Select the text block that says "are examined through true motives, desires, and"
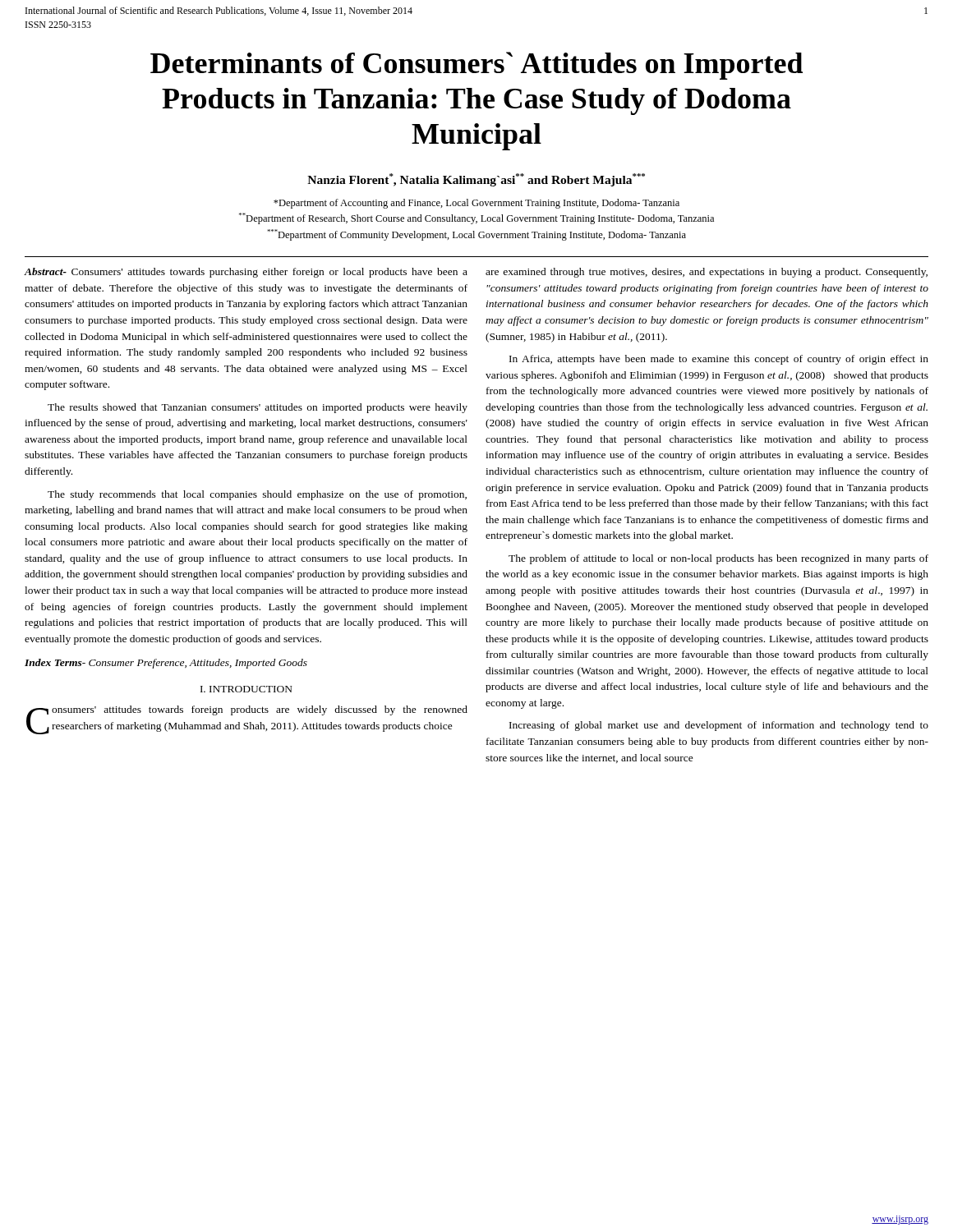The image size is (953, 1232). click(707, 515)
